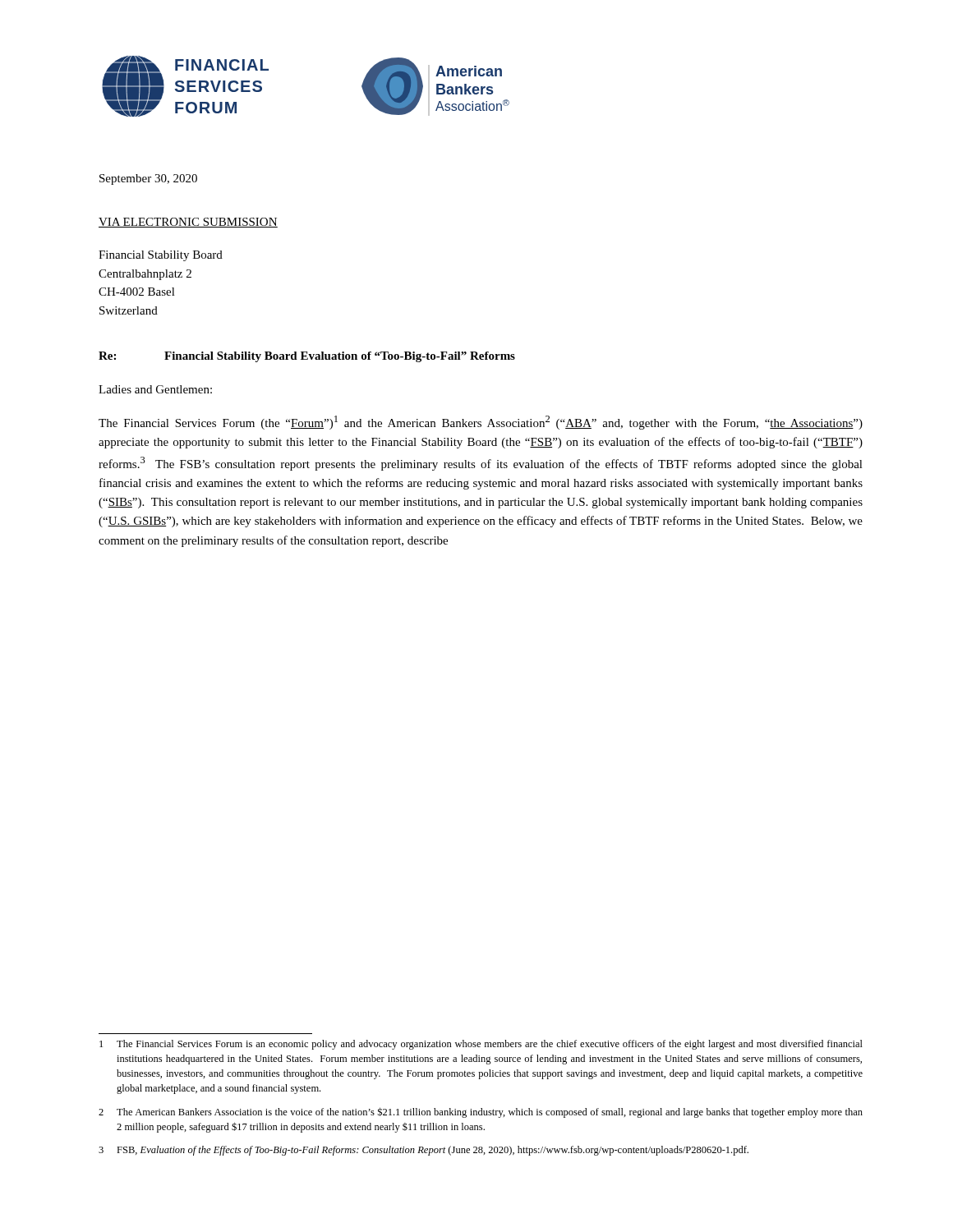The image size is (953, 1232).
Task: Find the footnote with the text "2 The American Bankers Association is"
Action: [x=481, y=1119]
